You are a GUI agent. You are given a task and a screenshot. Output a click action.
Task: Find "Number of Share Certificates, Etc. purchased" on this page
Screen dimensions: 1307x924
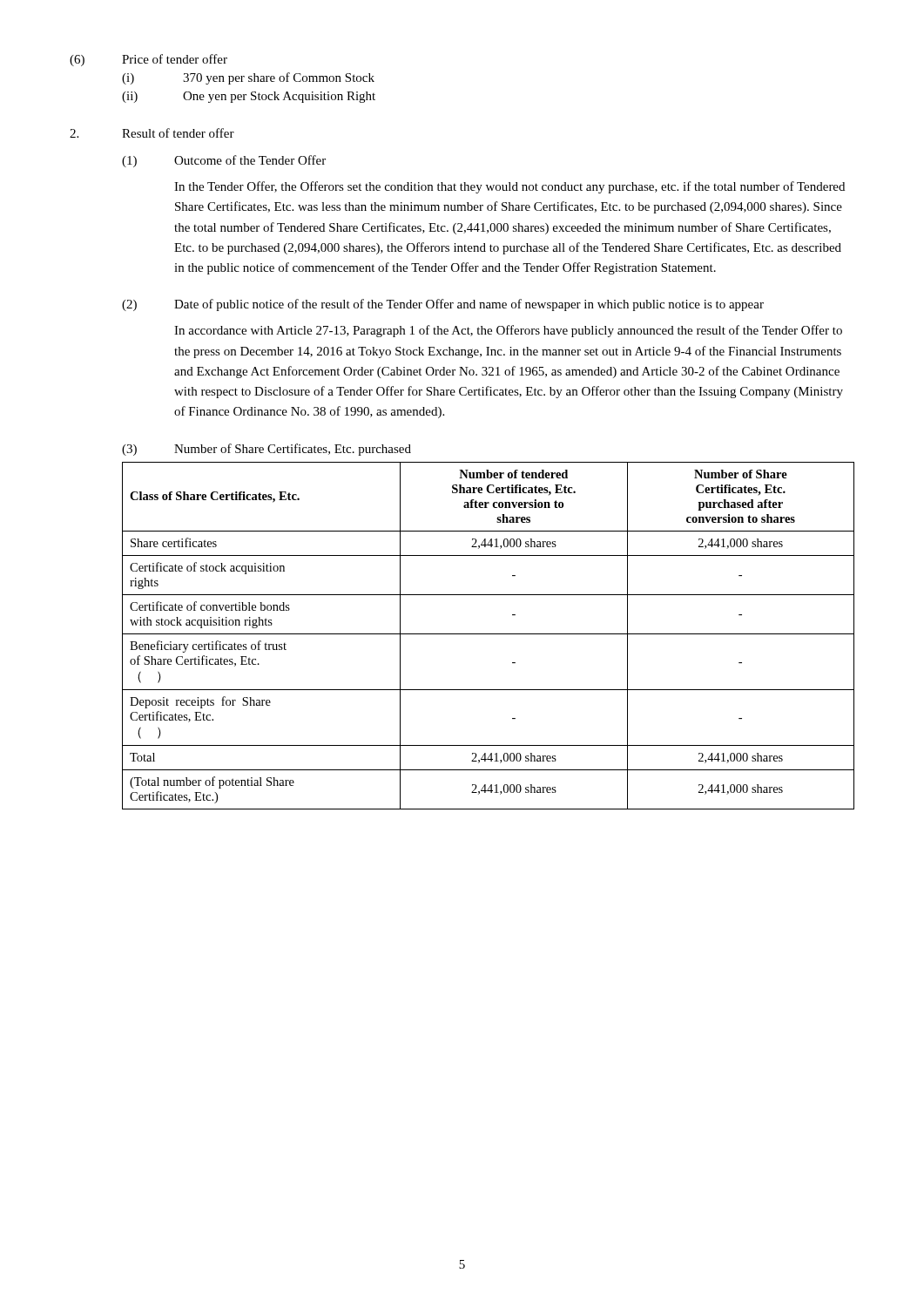293,448
